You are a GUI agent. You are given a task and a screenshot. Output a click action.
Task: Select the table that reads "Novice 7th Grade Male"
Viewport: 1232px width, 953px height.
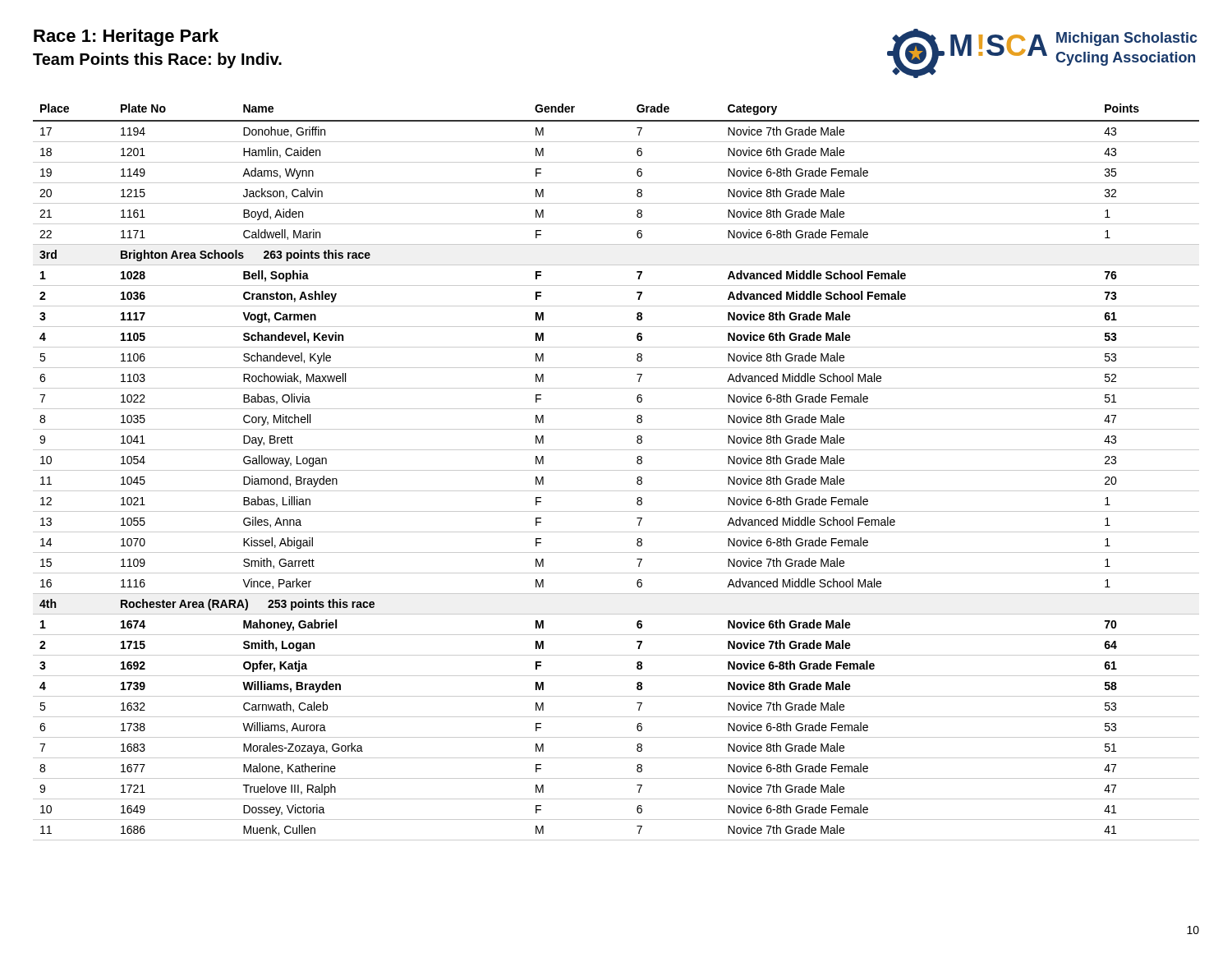coord(616,469)
